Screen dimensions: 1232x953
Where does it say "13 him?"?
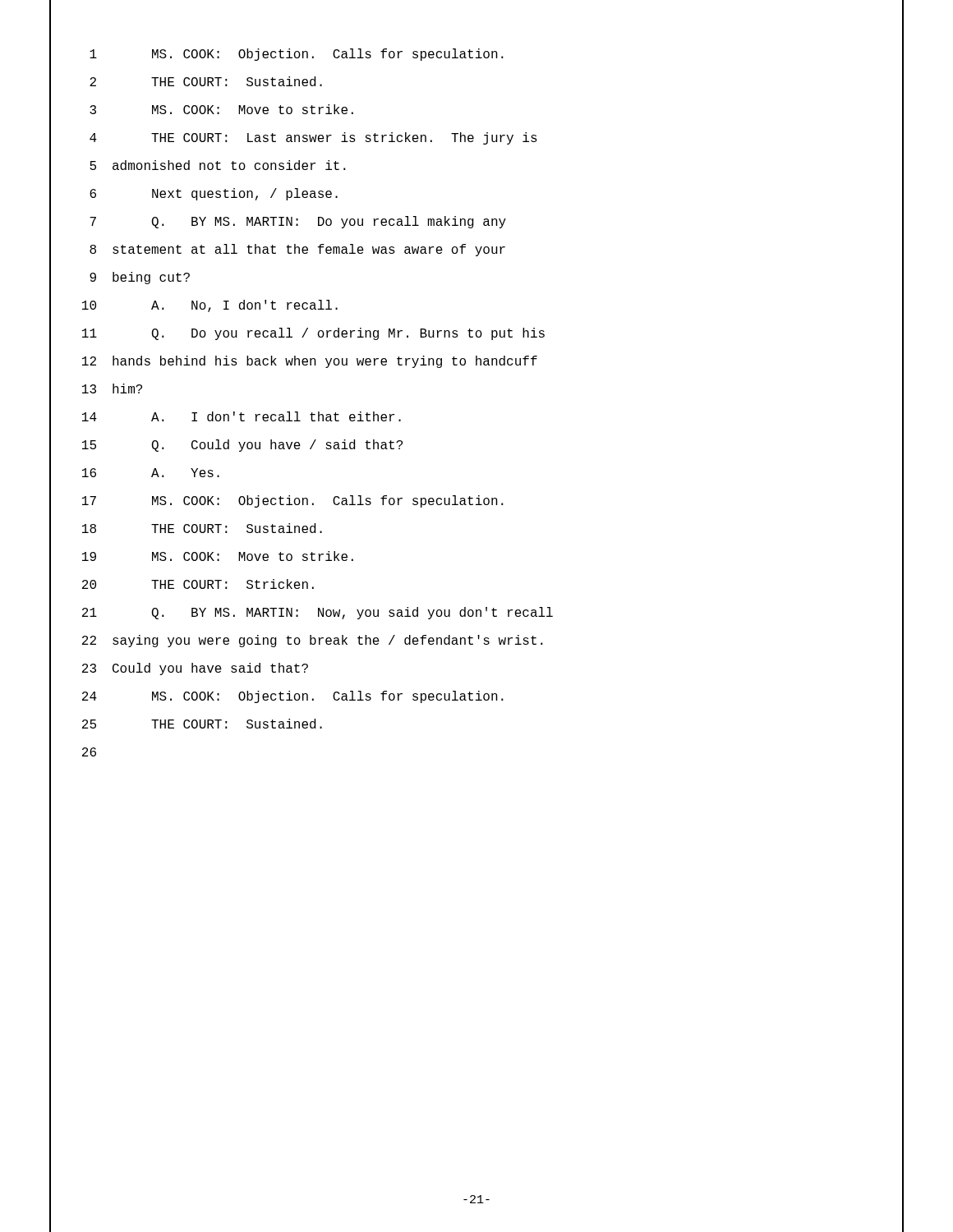(x=112, y=388)
